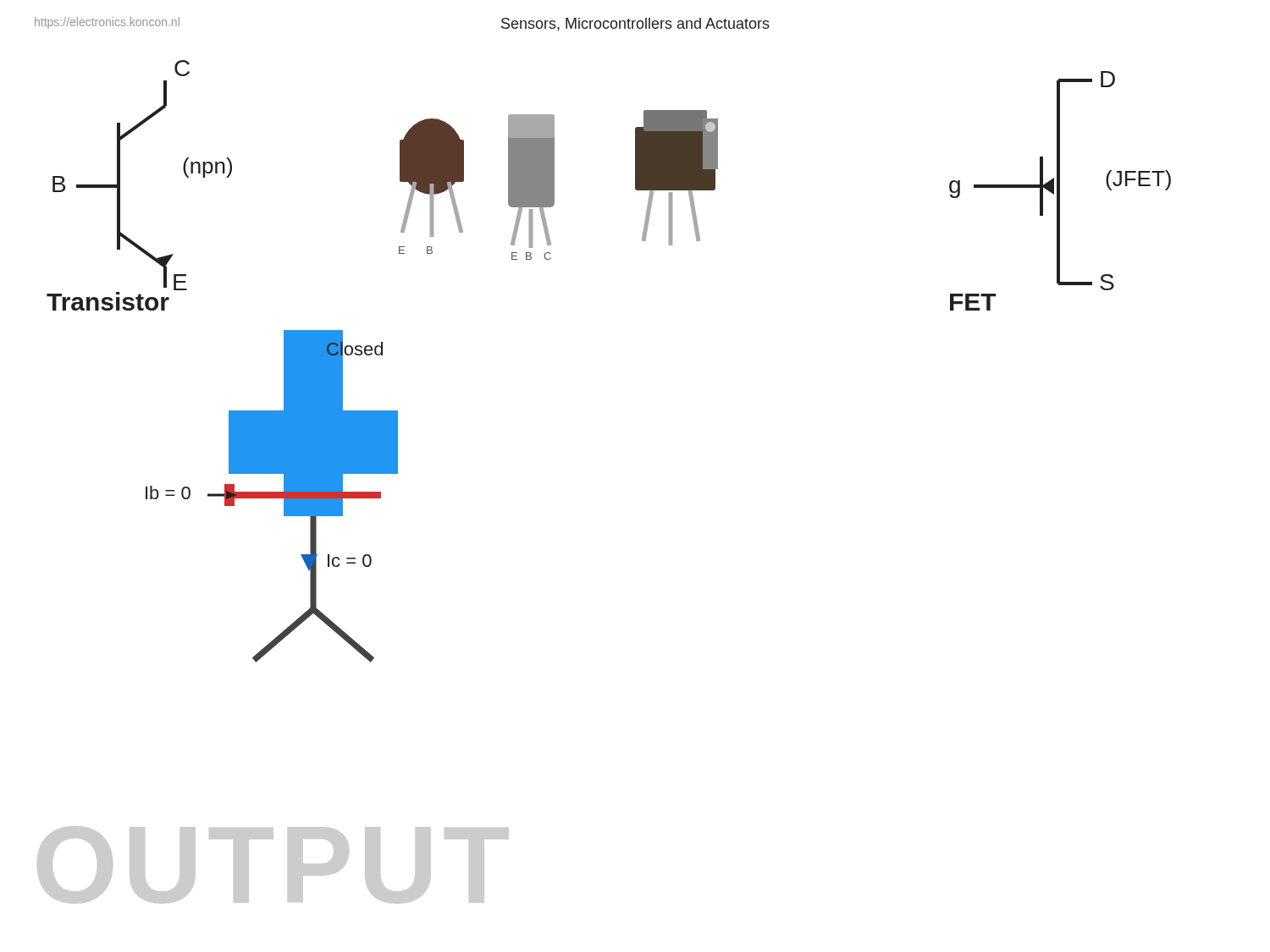The image size is (1270, 952).
Task: Click on the photo
Action: coord(550,165)
